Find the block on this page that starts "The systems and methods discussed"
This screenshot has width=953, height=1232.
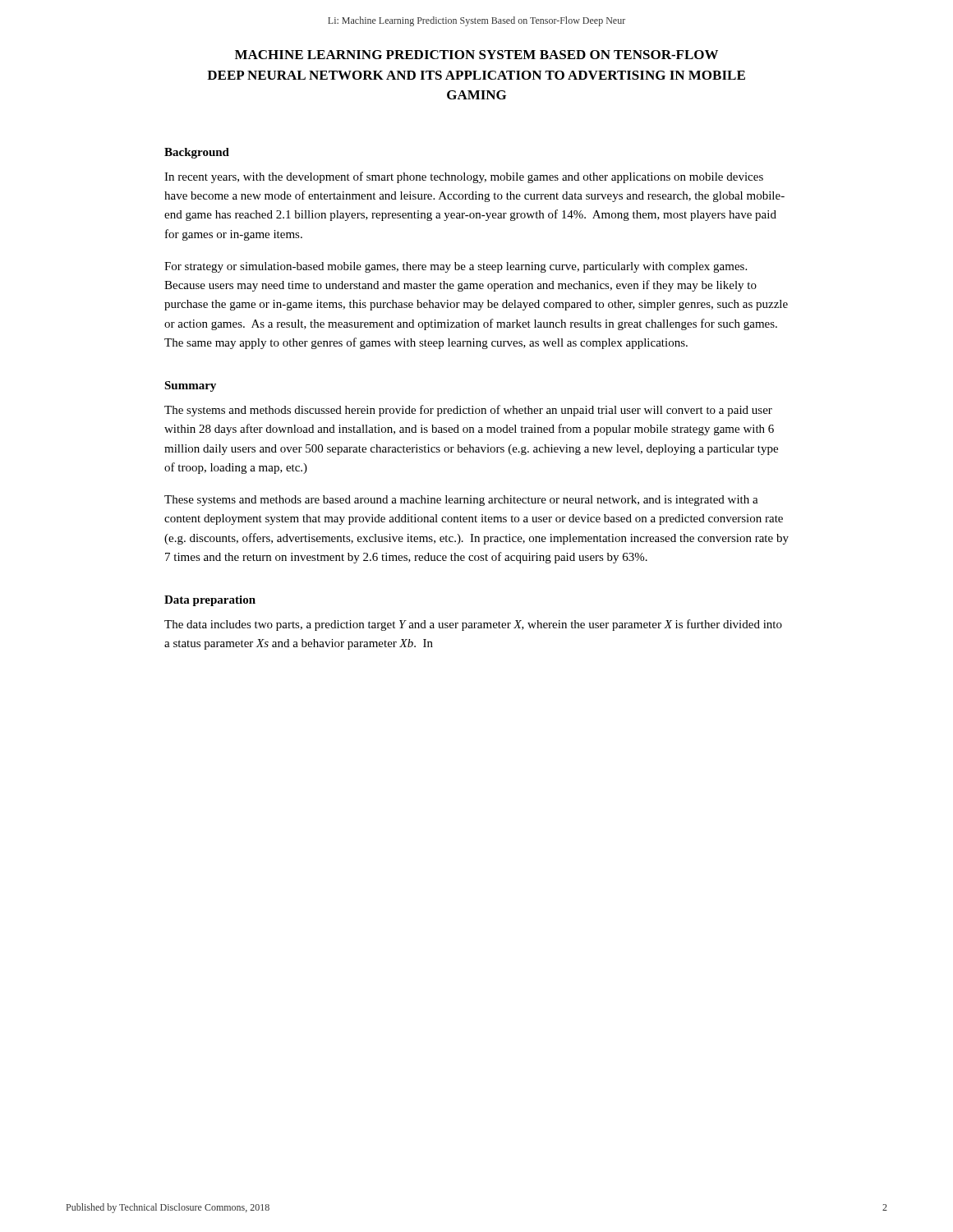(x=471, y=439)
